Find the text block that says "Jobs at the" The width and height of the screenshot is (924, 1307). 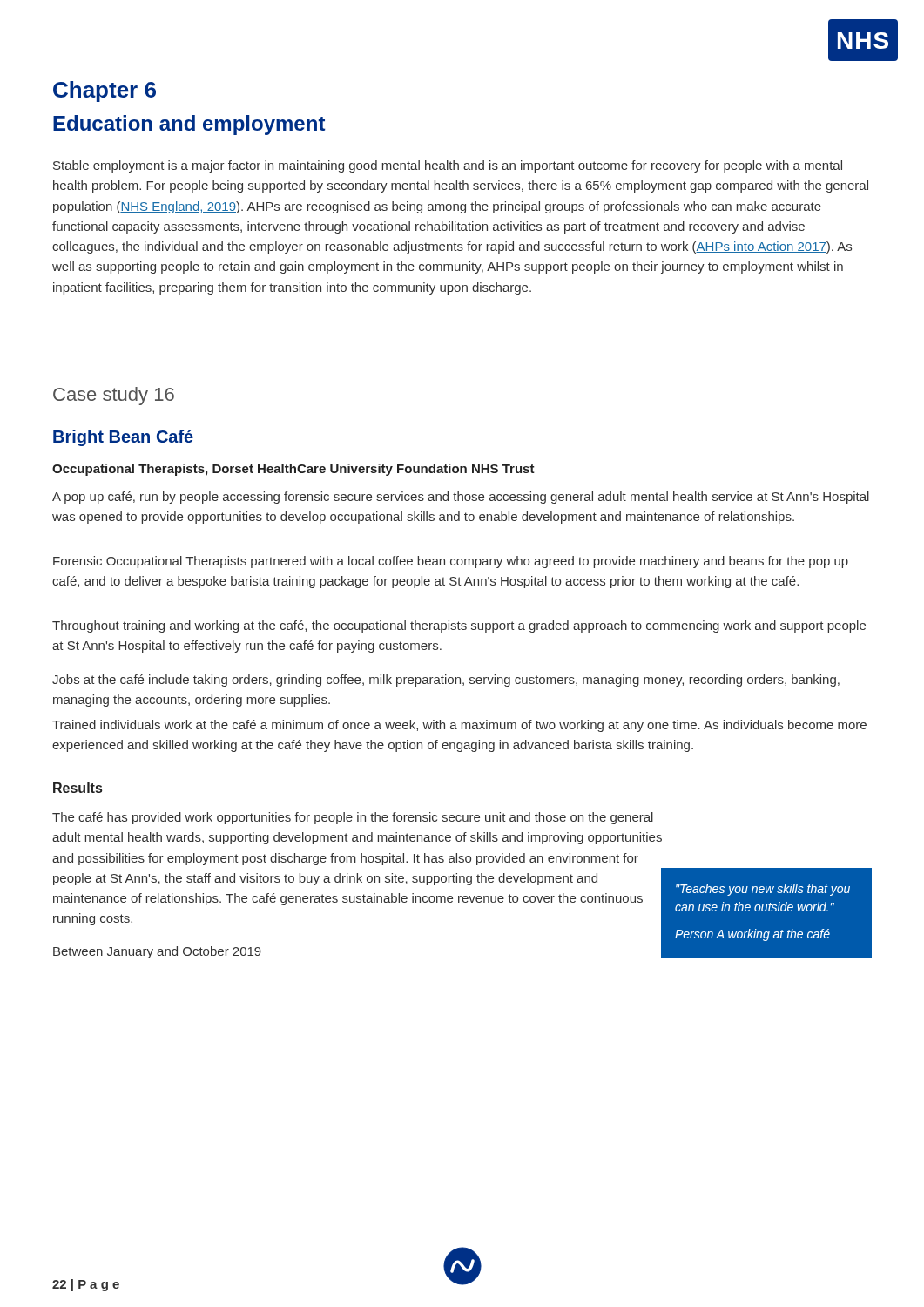(x=462, y=689)
